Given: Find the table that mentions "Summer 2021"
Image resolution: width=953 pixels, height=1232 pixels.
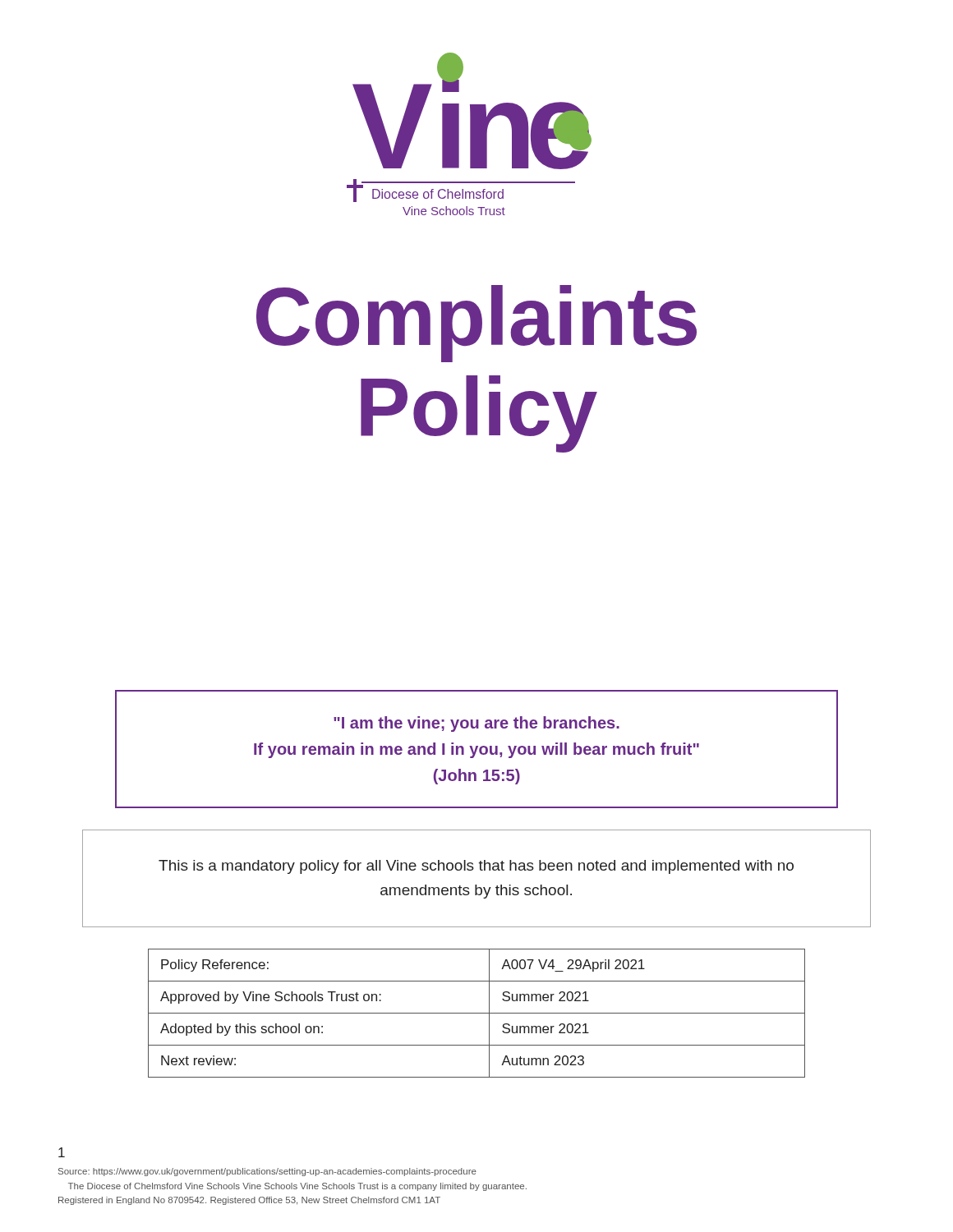Looking at the screenshot, I should (x=476, y=1013).
